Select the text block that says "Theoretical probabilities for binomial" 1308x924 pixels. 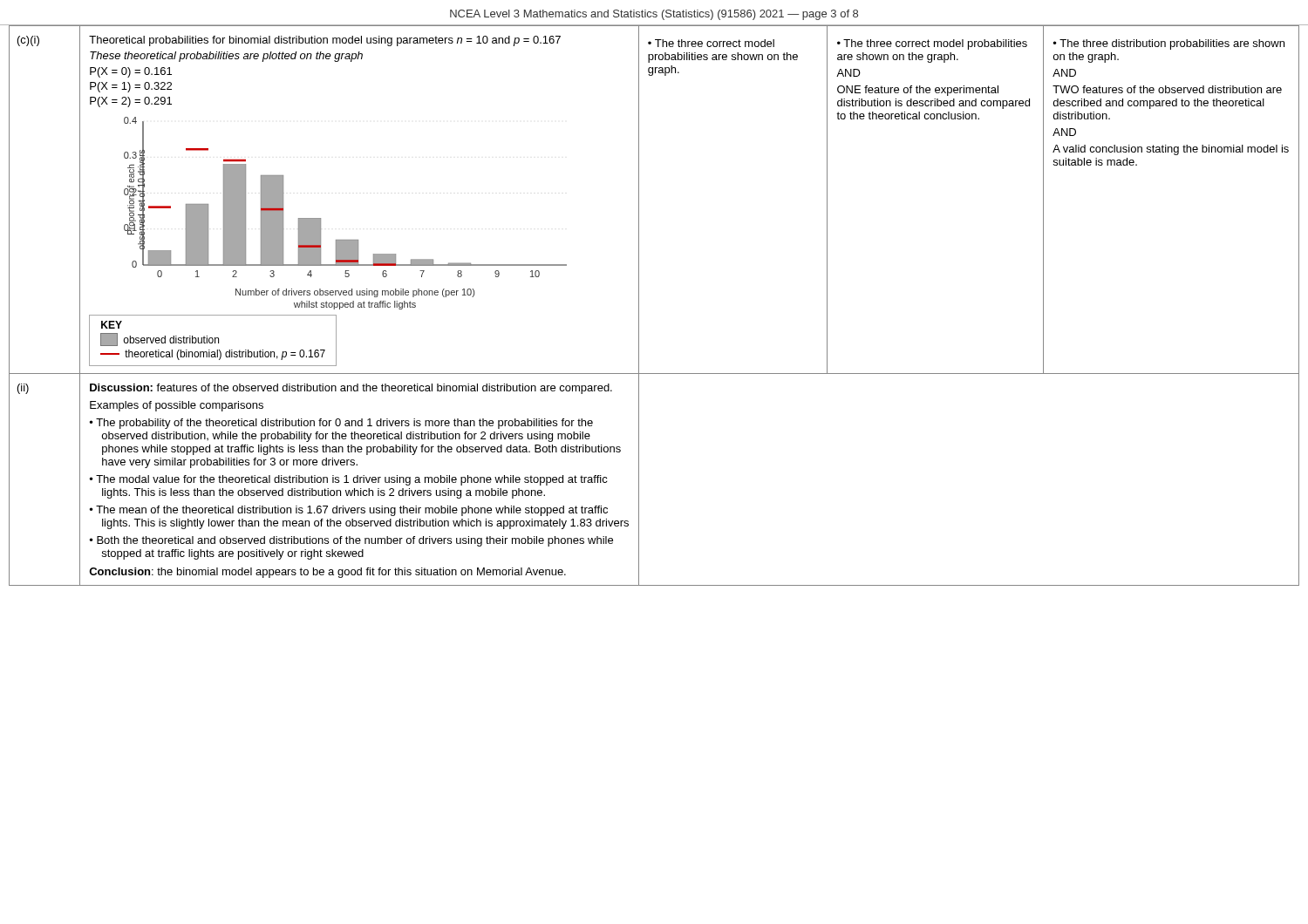(325, 40)
